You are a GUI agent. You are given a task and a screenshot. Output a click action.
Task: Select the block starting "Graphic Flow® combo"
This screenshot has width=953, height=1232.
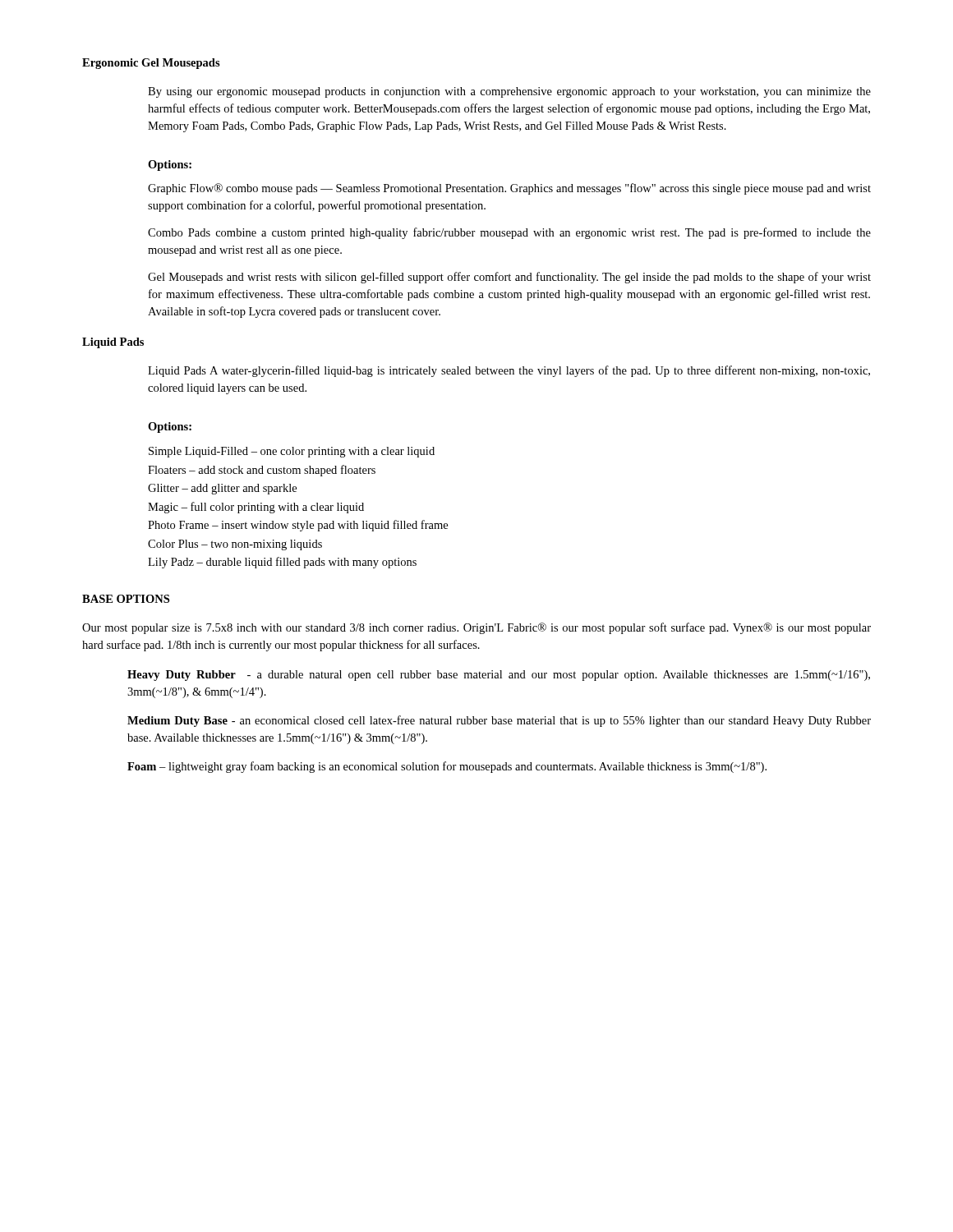click(x=509, y=197)
